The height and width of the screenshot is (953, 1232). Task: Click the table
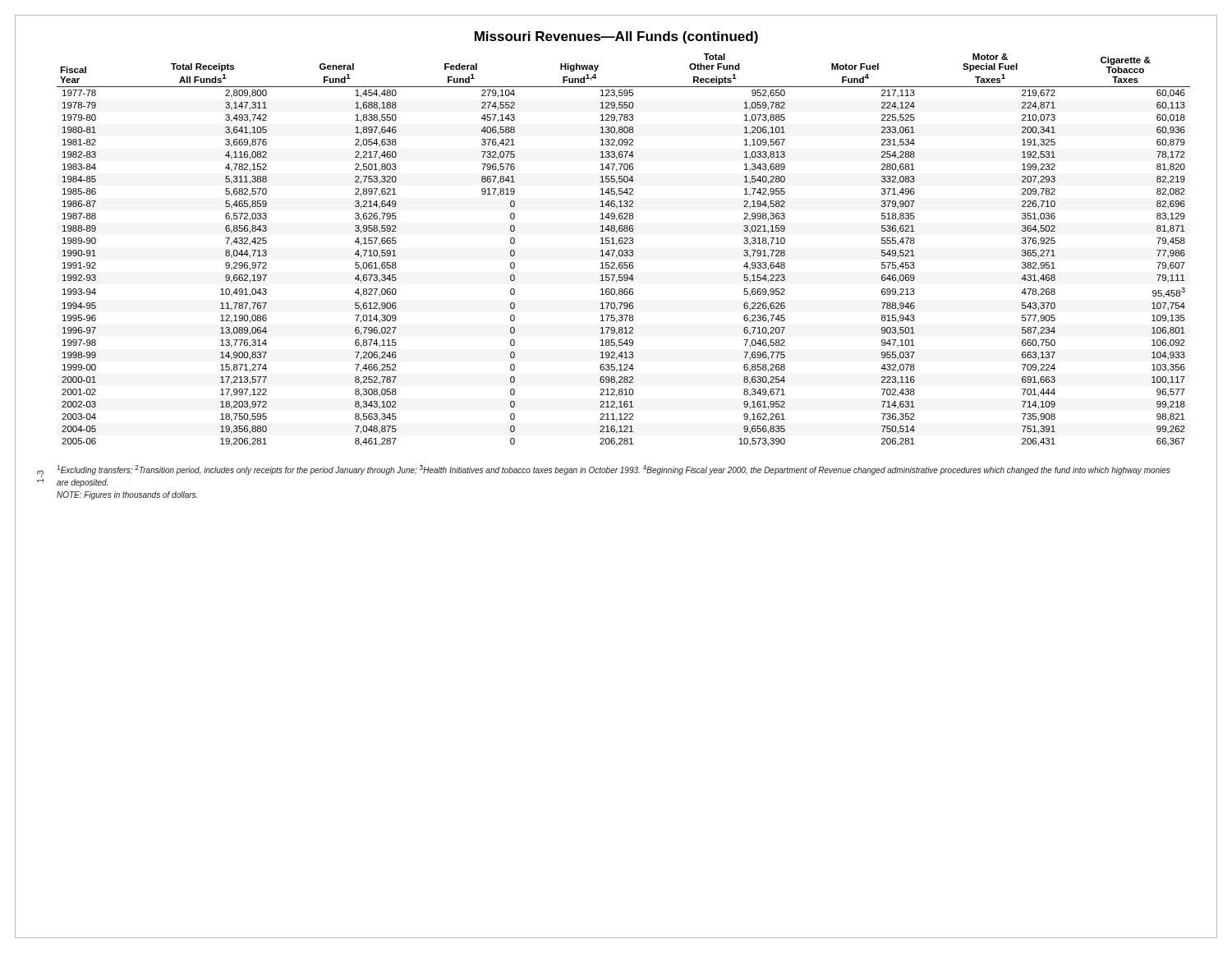[616, 249]
